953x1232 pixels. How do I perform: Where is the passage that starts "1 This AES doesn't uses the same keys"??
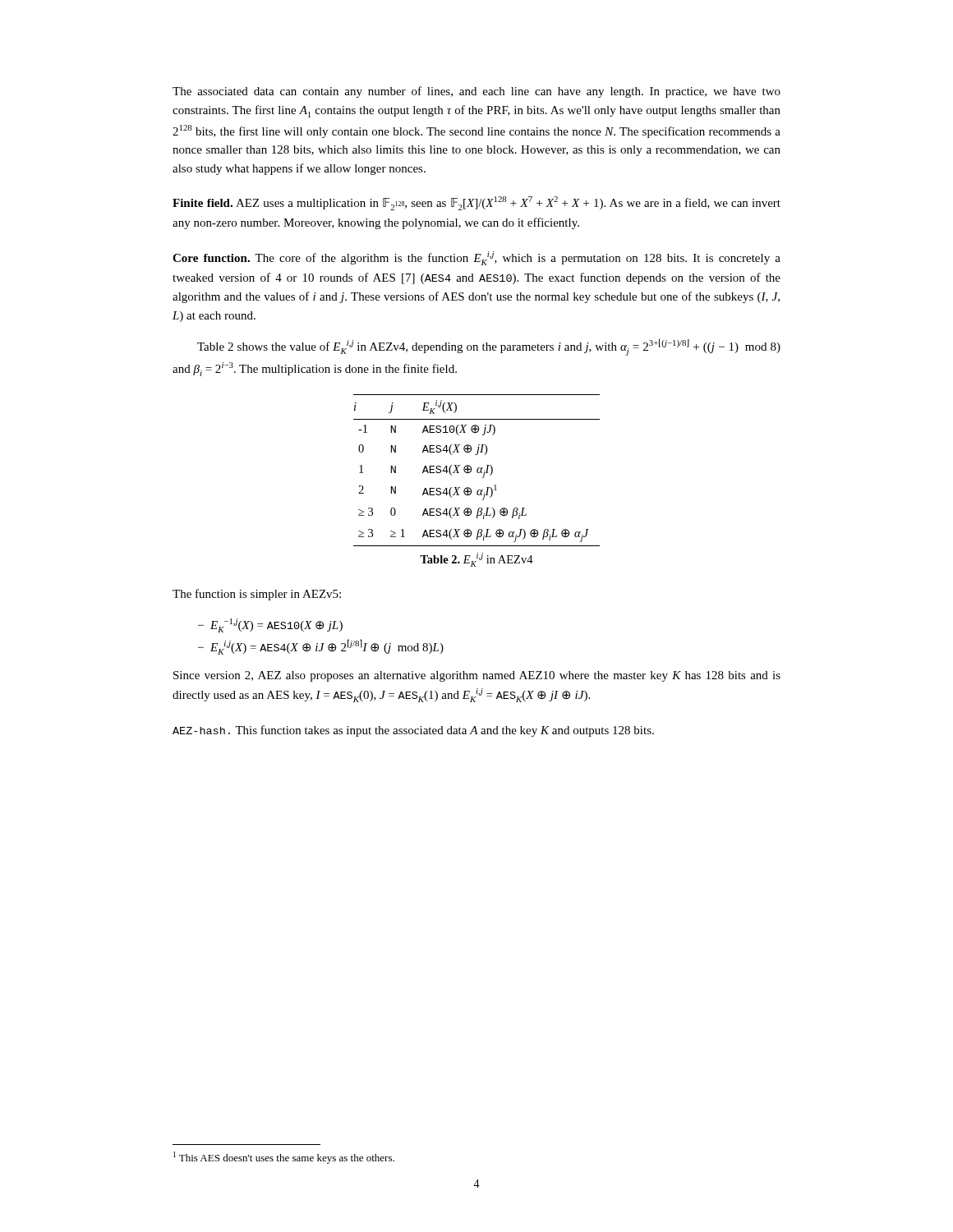click(x=284, y=1158)
